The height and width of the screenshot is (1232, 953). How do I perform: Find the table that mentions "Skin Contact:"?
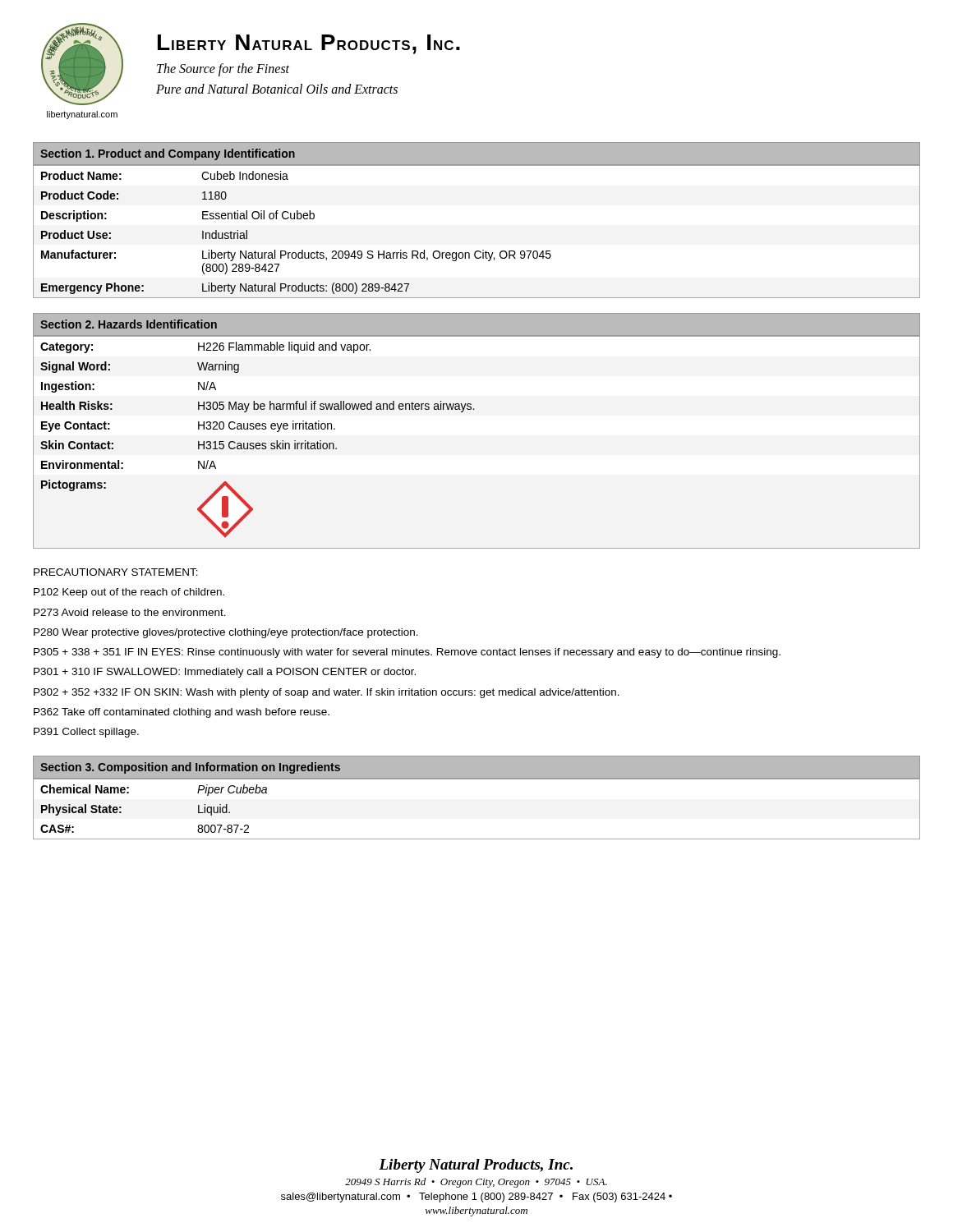tap(476, 431)
